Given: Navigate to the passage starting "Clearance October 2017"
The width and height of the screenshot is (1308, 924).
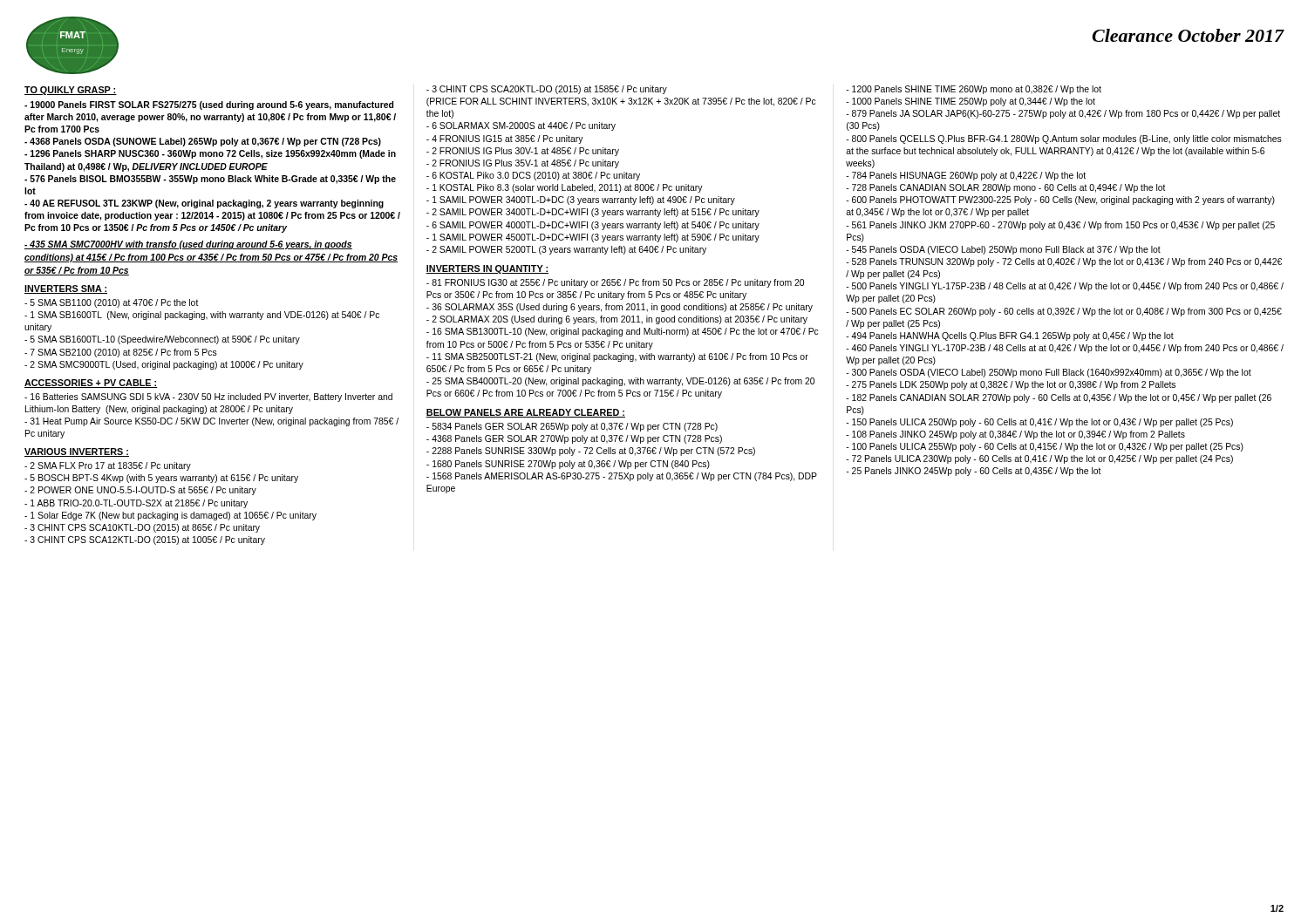Looking at the screenshot, I should (x=1188, y=35).
